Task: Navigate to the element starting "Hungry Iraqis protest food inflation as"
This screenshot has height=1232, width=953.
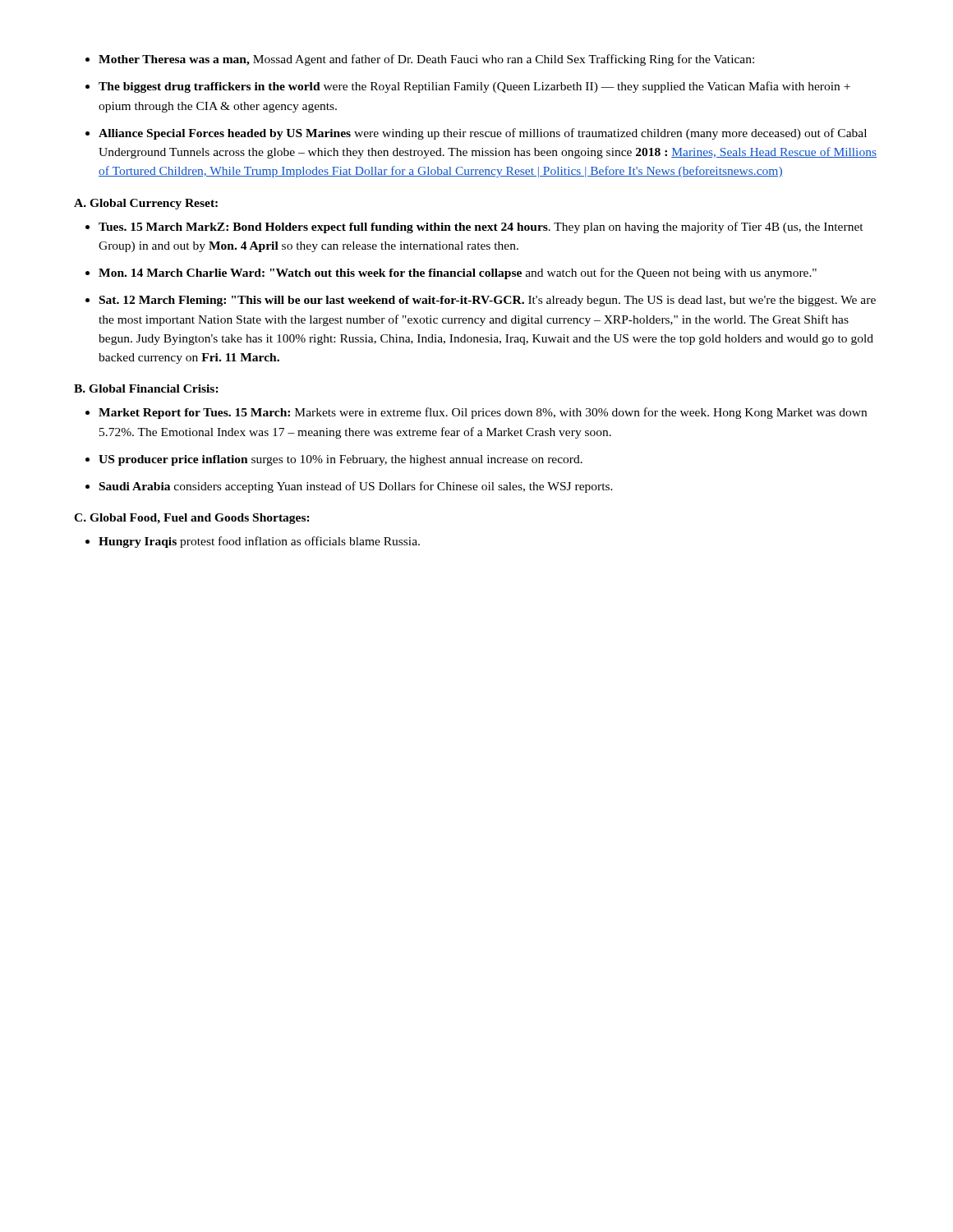Action: [260, 541]
